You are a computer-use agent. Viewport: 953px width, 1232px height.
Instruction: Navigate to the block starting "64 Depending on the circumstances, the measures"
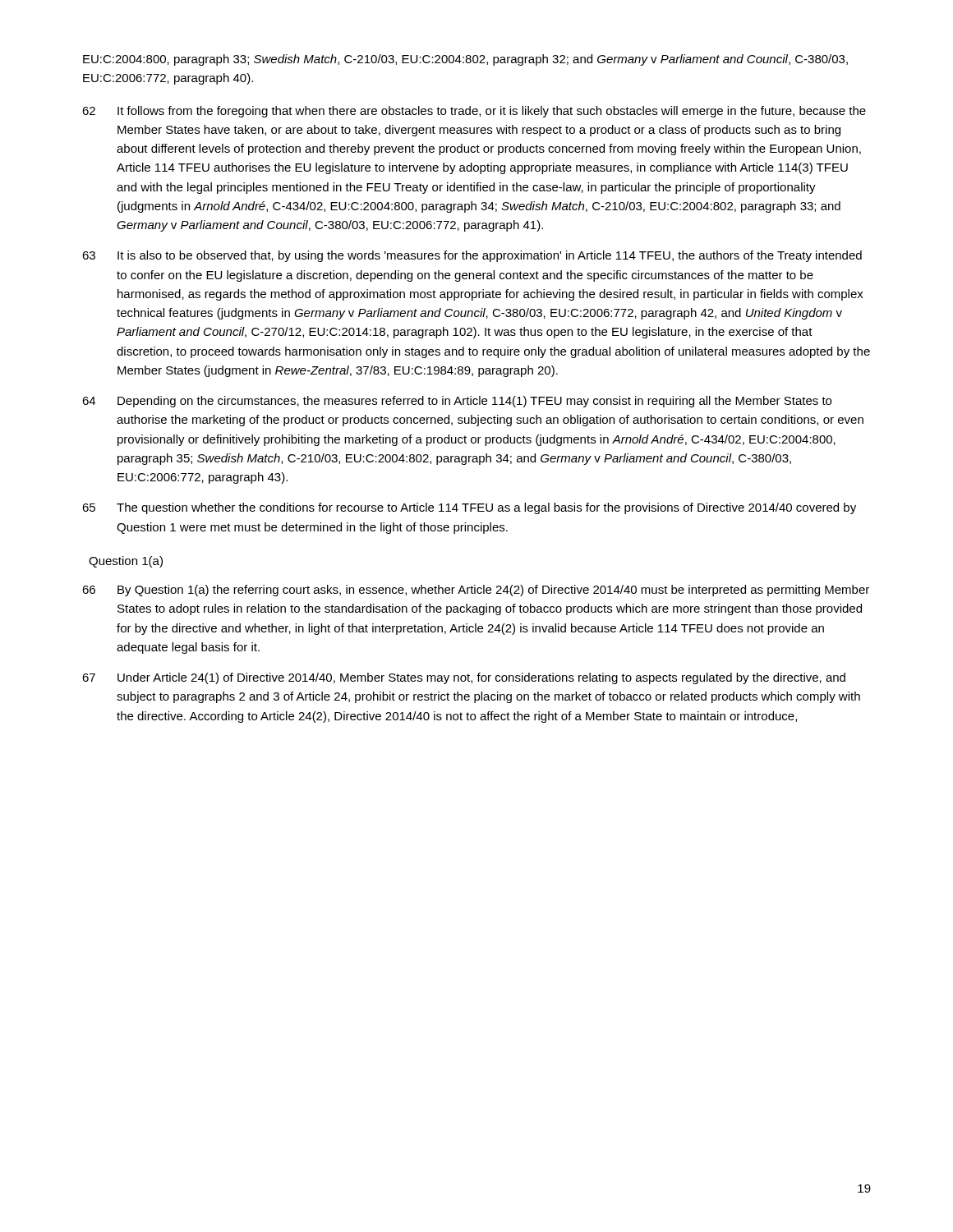tap(476, 439)
